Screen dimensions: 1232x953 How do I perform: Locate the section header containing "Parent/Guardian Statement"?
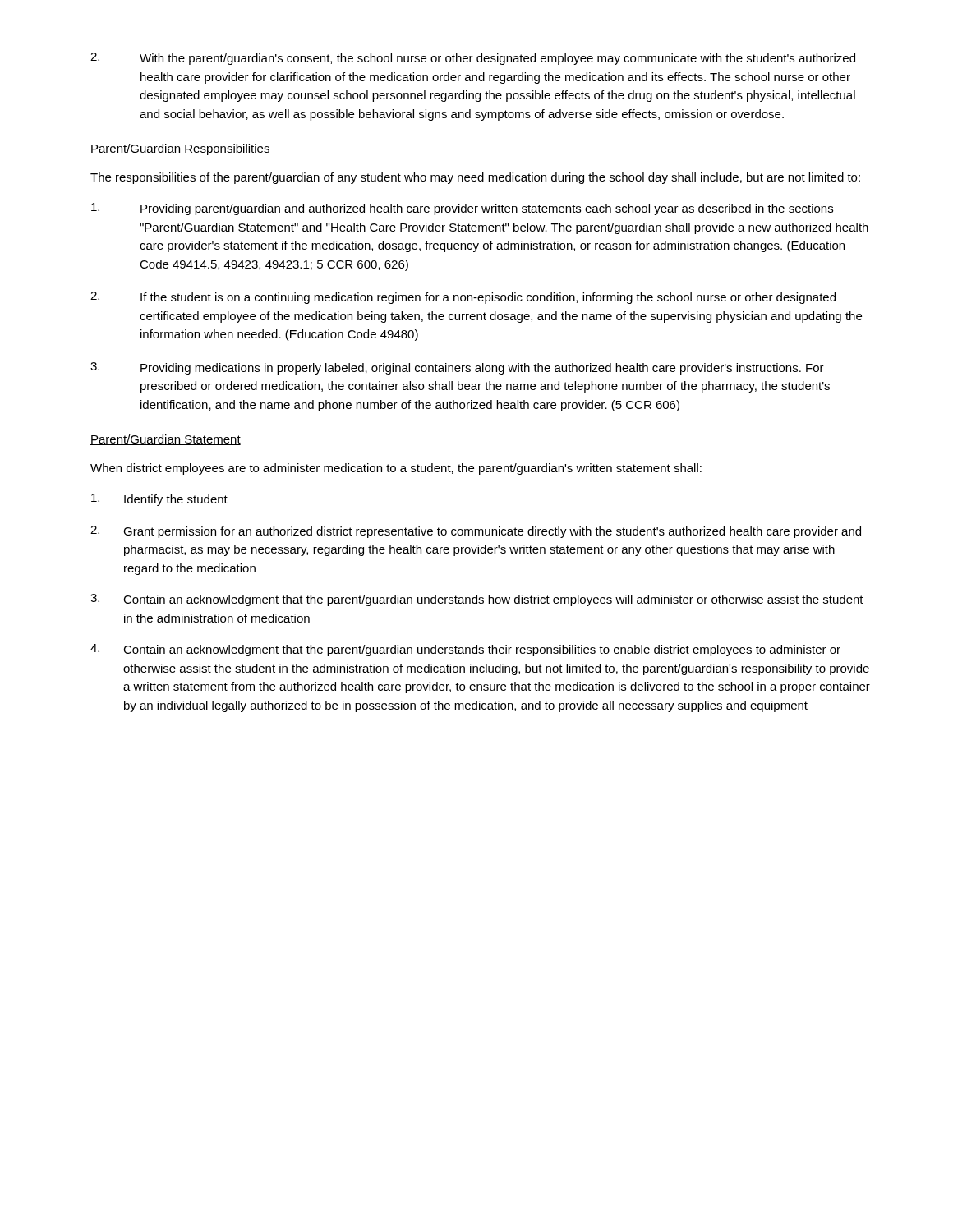(166, 440)
